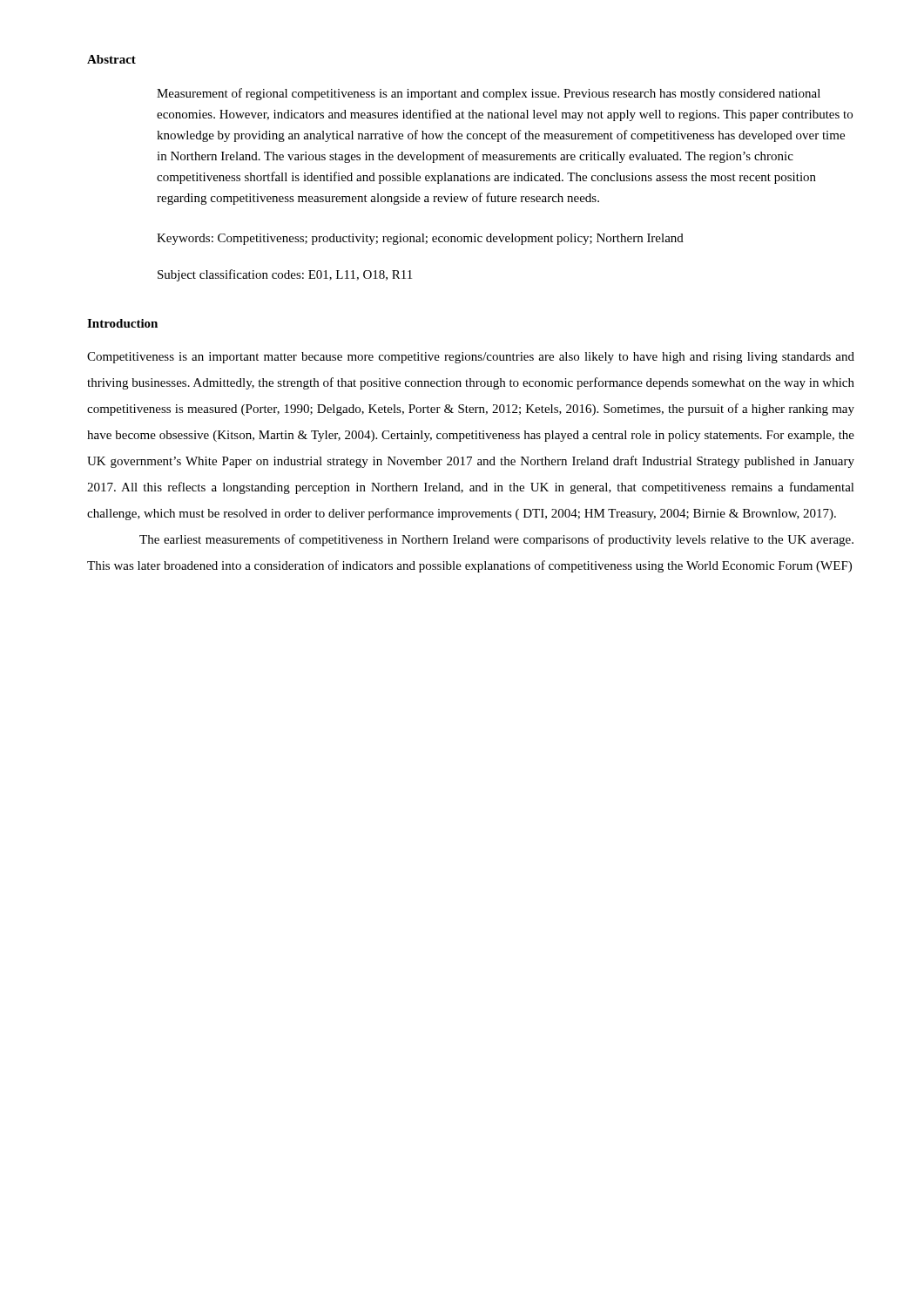Find the text block starting "Keywords: Competitiveness; productivity; regional; economic"
Viewport: 924px width, 1307px height.
click(x=506, y=238)
